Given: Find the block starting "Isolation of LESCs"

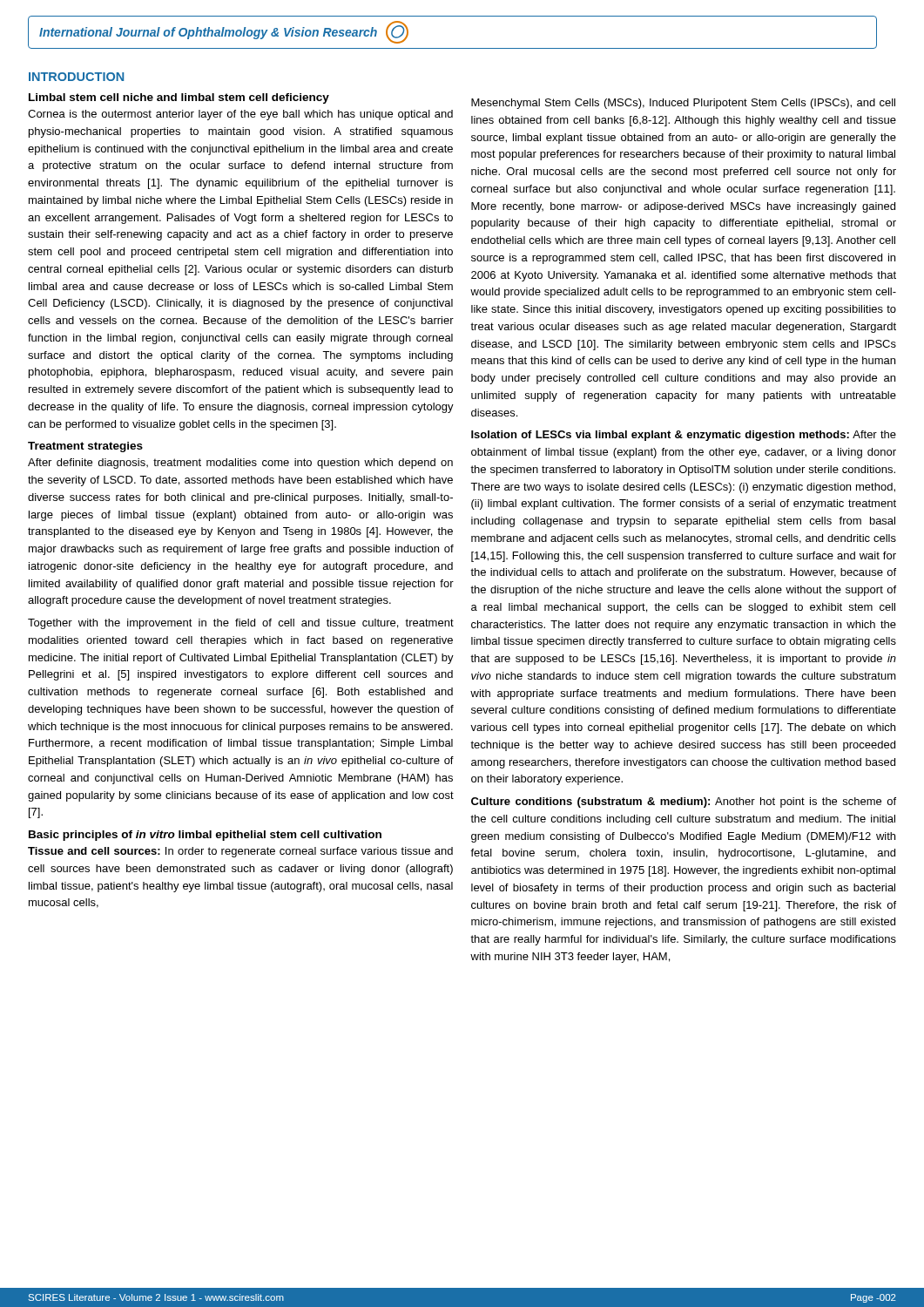Looking at the screenshot, I should [x=683, y=607].
